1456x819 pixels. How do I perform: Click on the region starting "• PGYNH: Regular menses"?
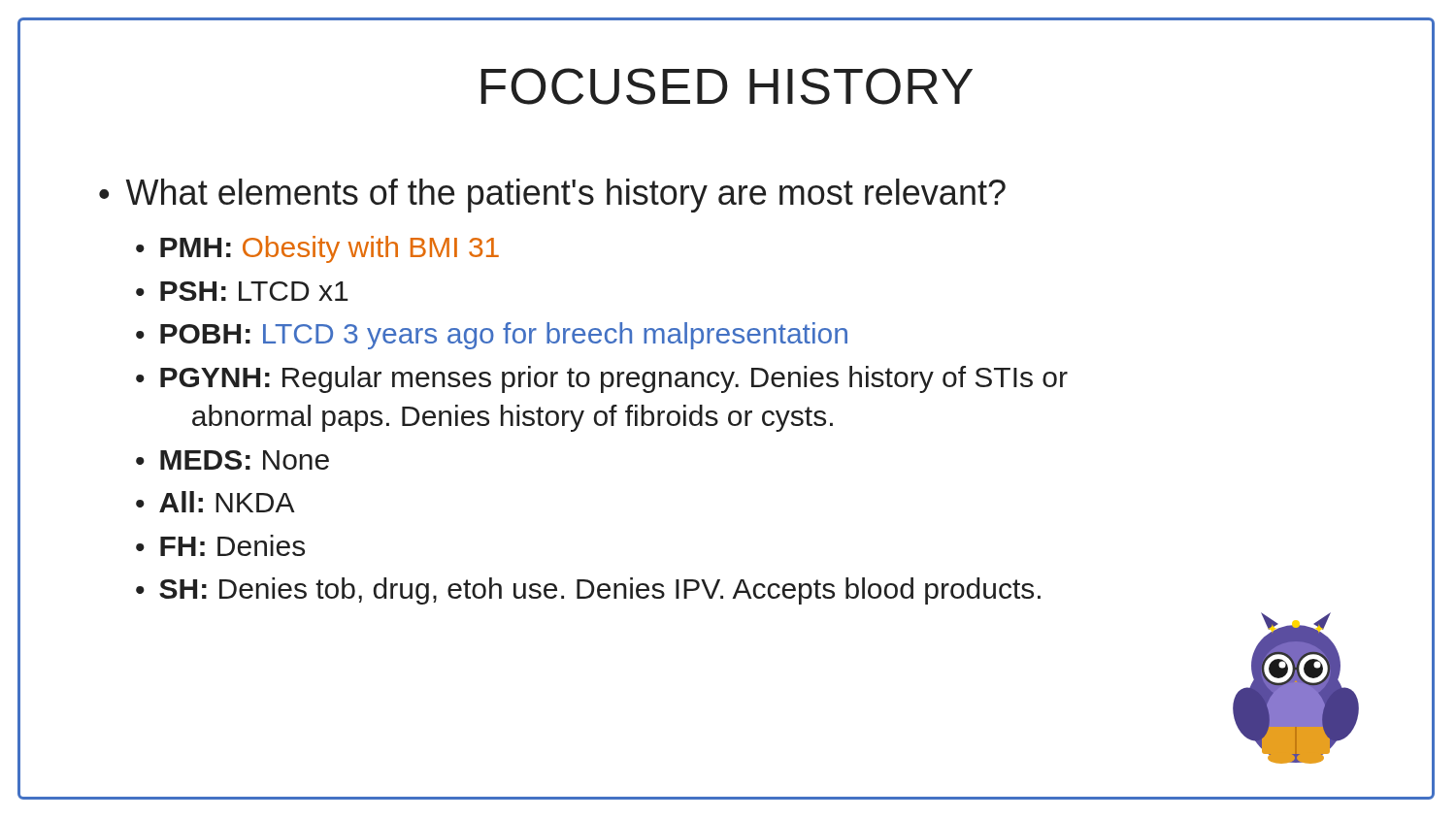(x=601, y=397)
